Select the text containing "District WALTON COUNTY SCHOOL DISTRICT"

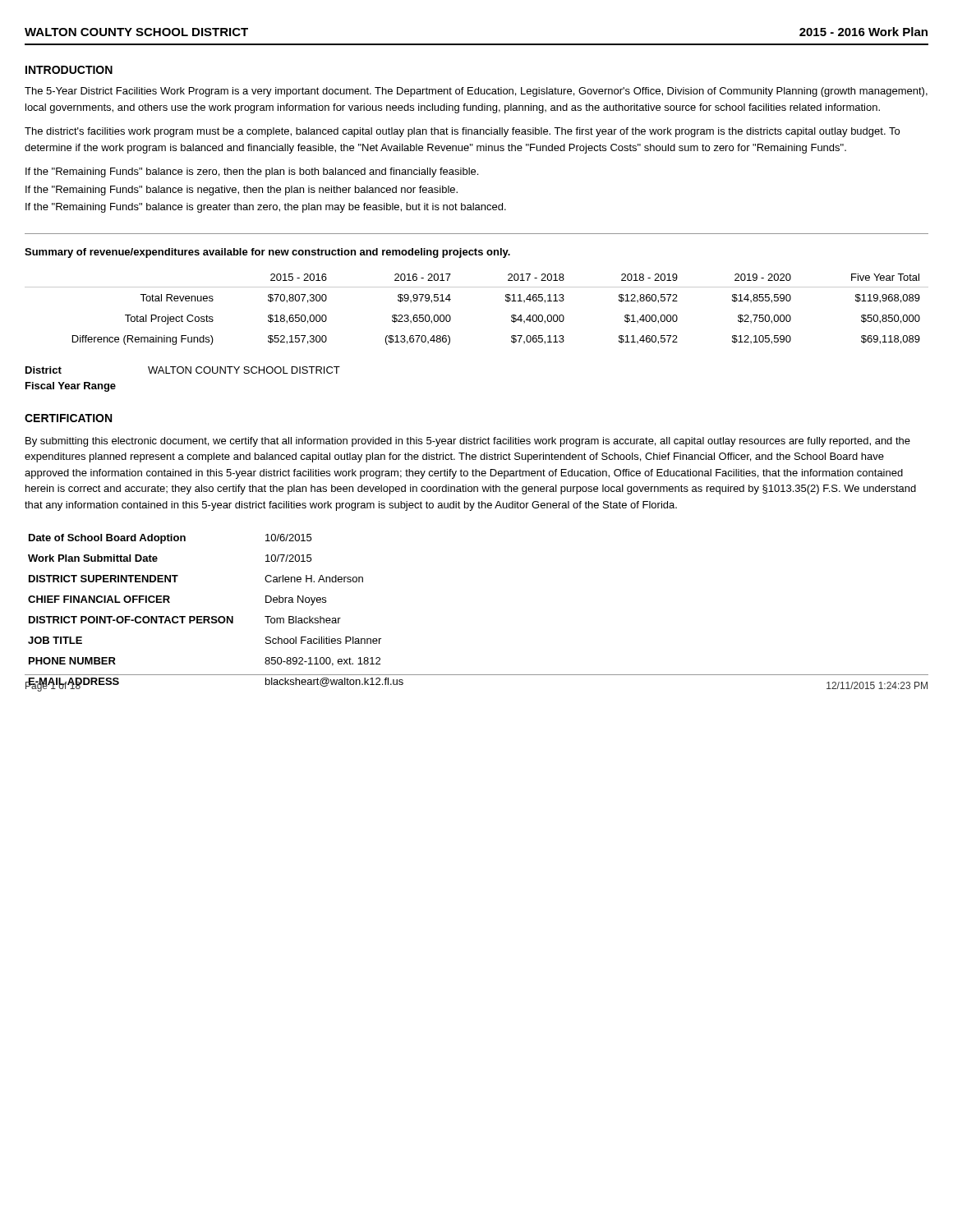pyautogui.click(x=182, y=370)
